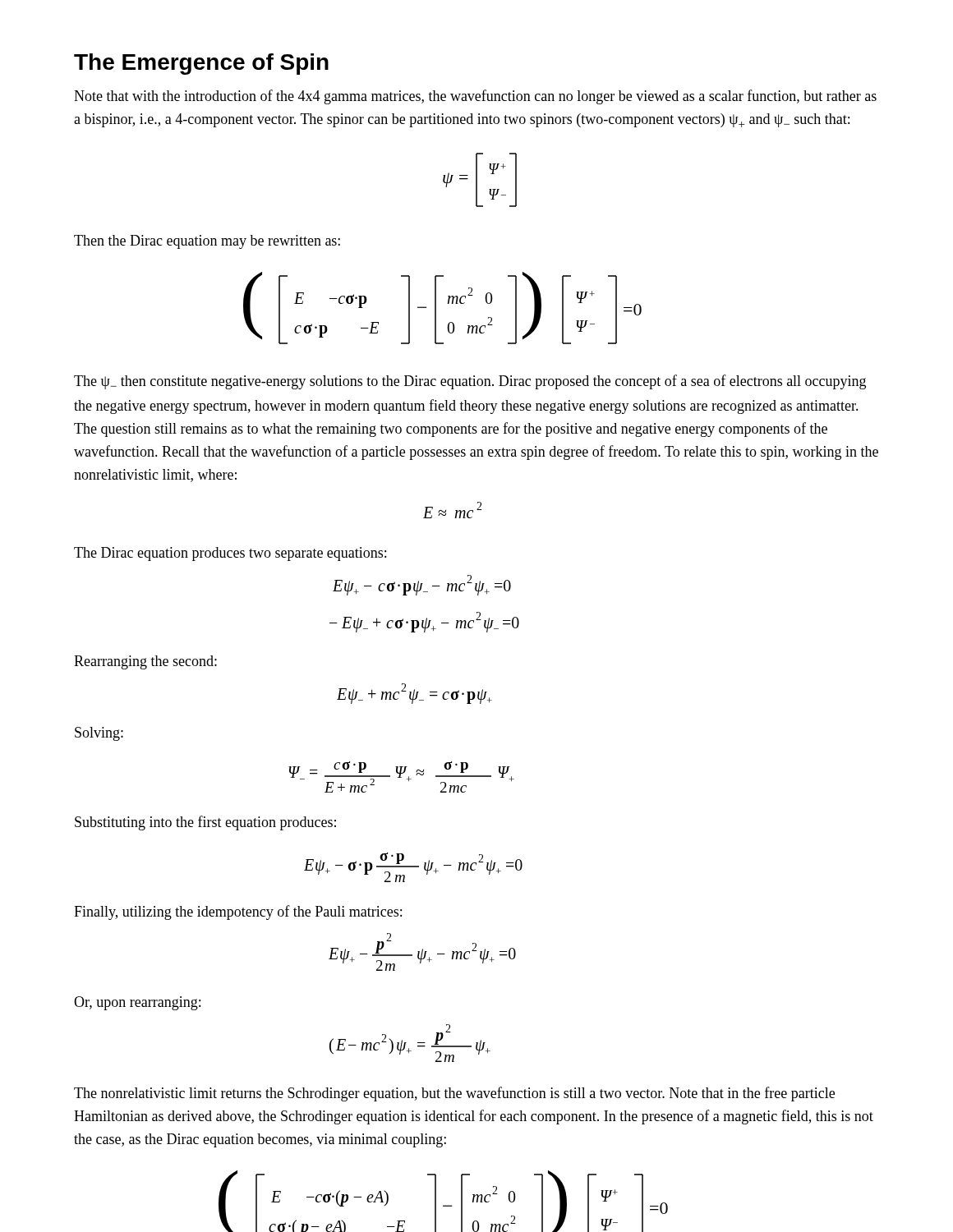Viewport: 953px width, 1232px height.
Task: Click on the block starting "( E −cσ·p c σ · p"
Action: click(x=476, y=309)
